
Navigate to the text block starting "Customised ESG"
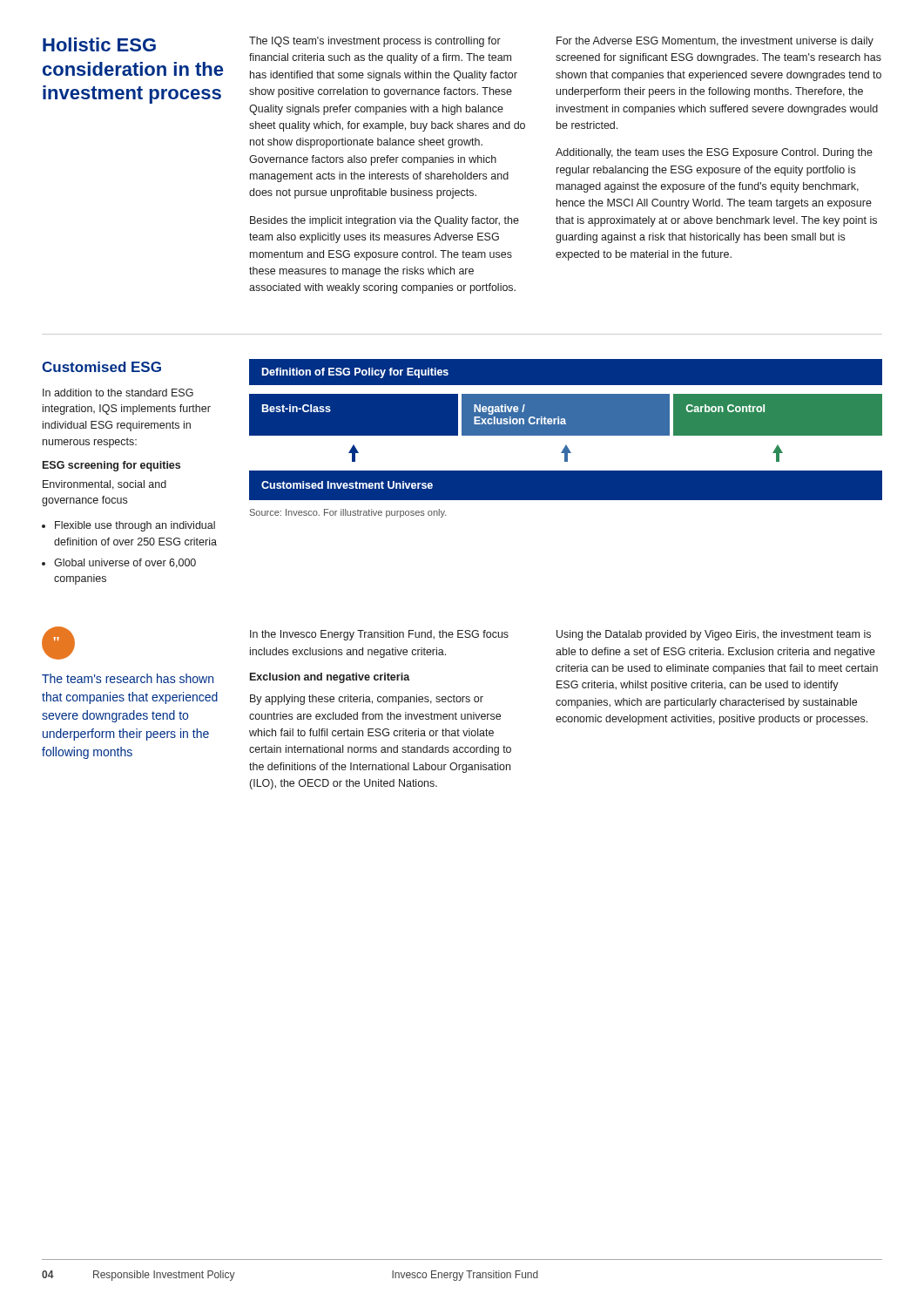133,367
